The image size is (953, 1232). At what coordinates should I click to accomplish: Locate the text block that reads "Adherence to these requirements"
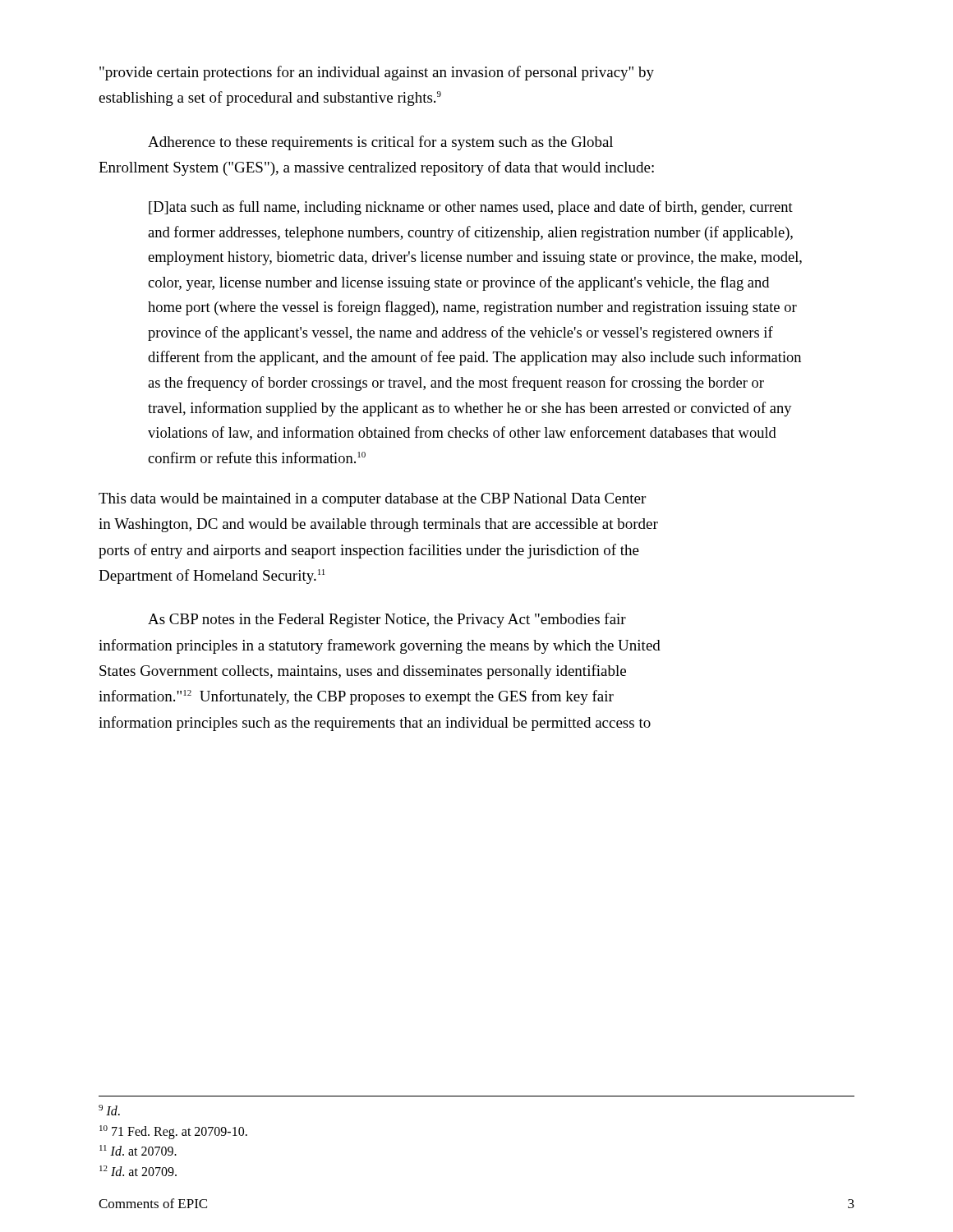point(476,154)
